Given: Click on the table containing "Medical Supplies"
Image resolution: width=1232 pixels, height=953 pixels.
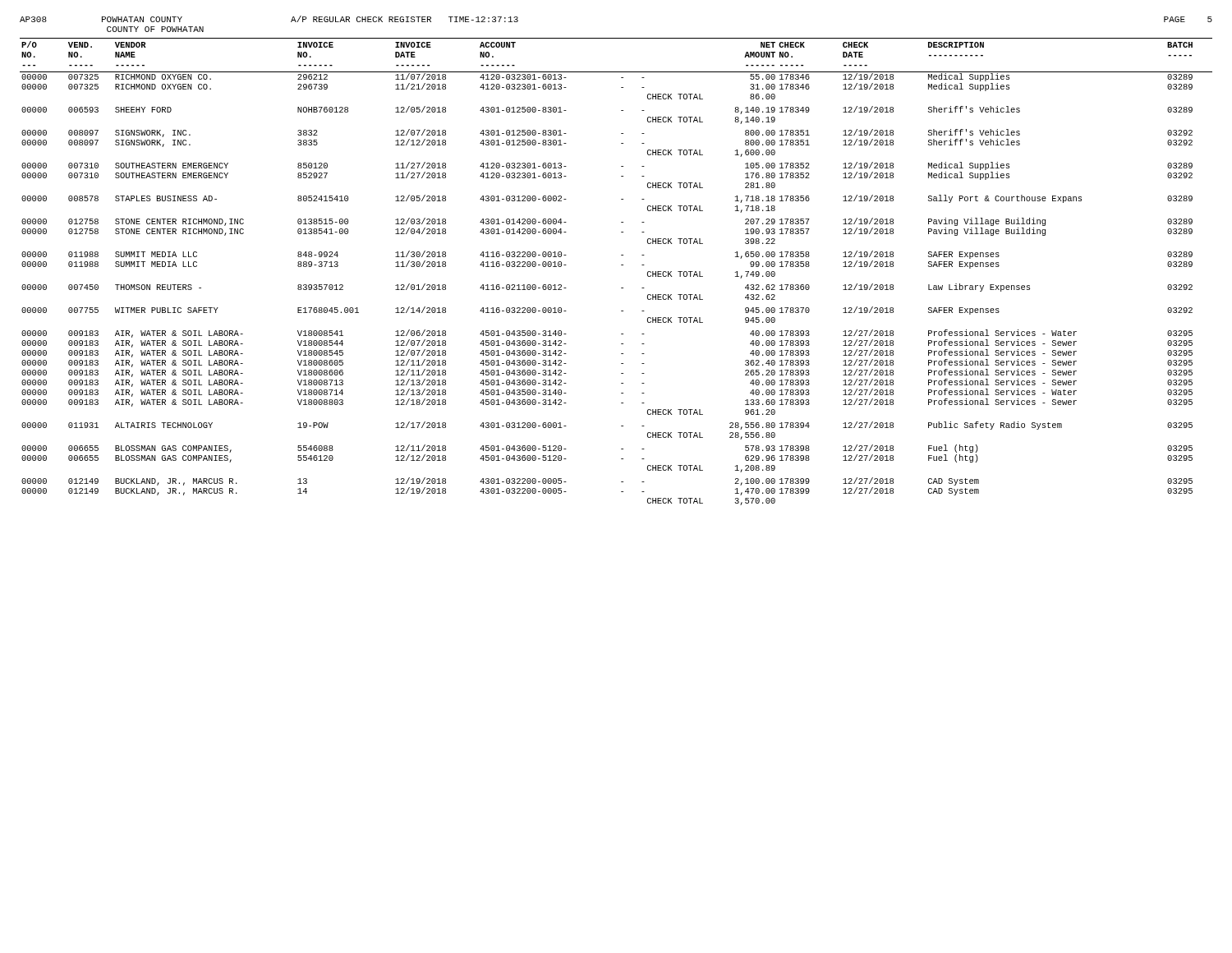Looking at the screenshot, I should pyautogui.click(x=616, y=272).
